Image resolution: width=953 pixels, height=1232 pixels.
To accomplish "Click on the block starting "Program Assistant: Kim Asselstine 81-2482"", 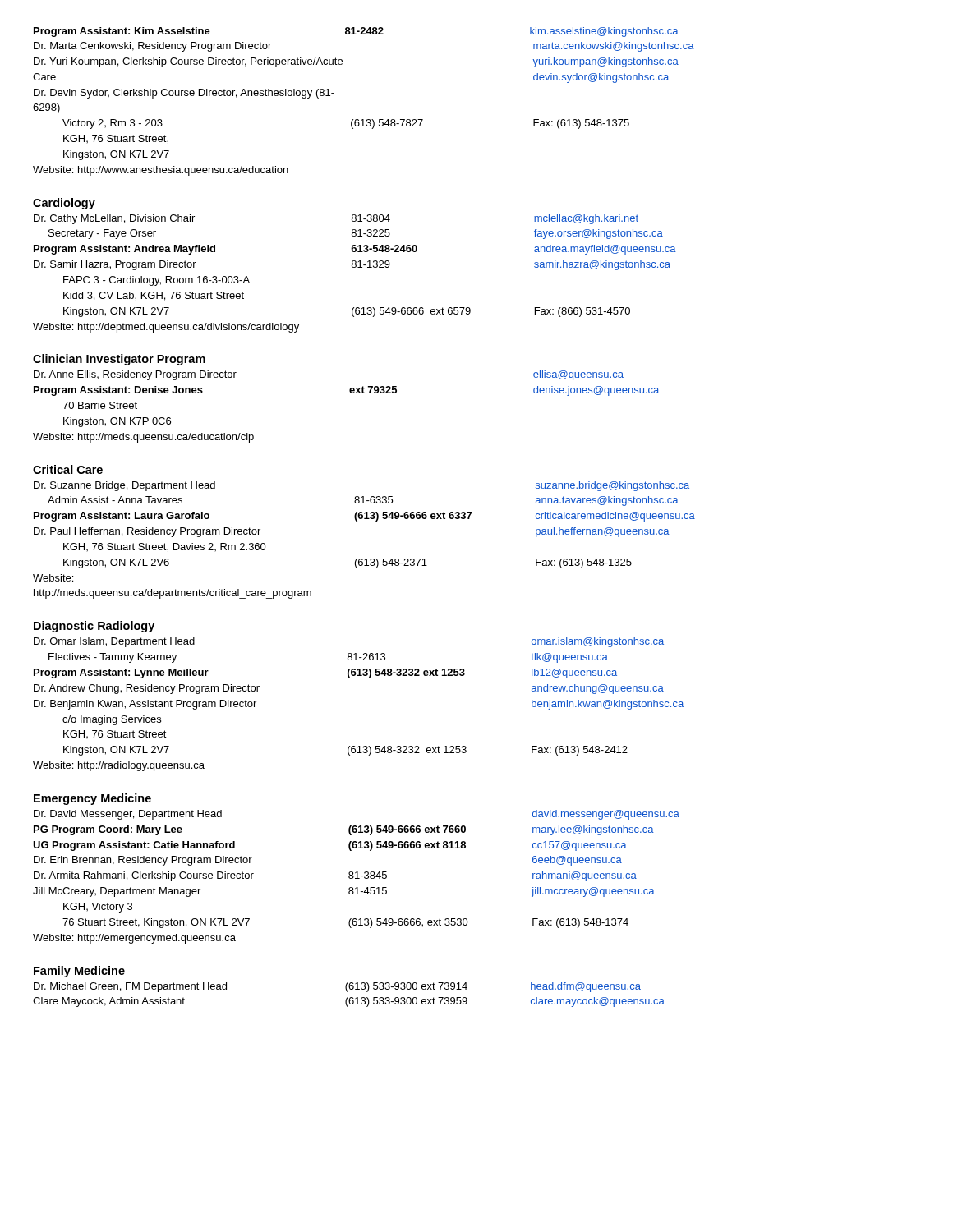I will [356, 32].
